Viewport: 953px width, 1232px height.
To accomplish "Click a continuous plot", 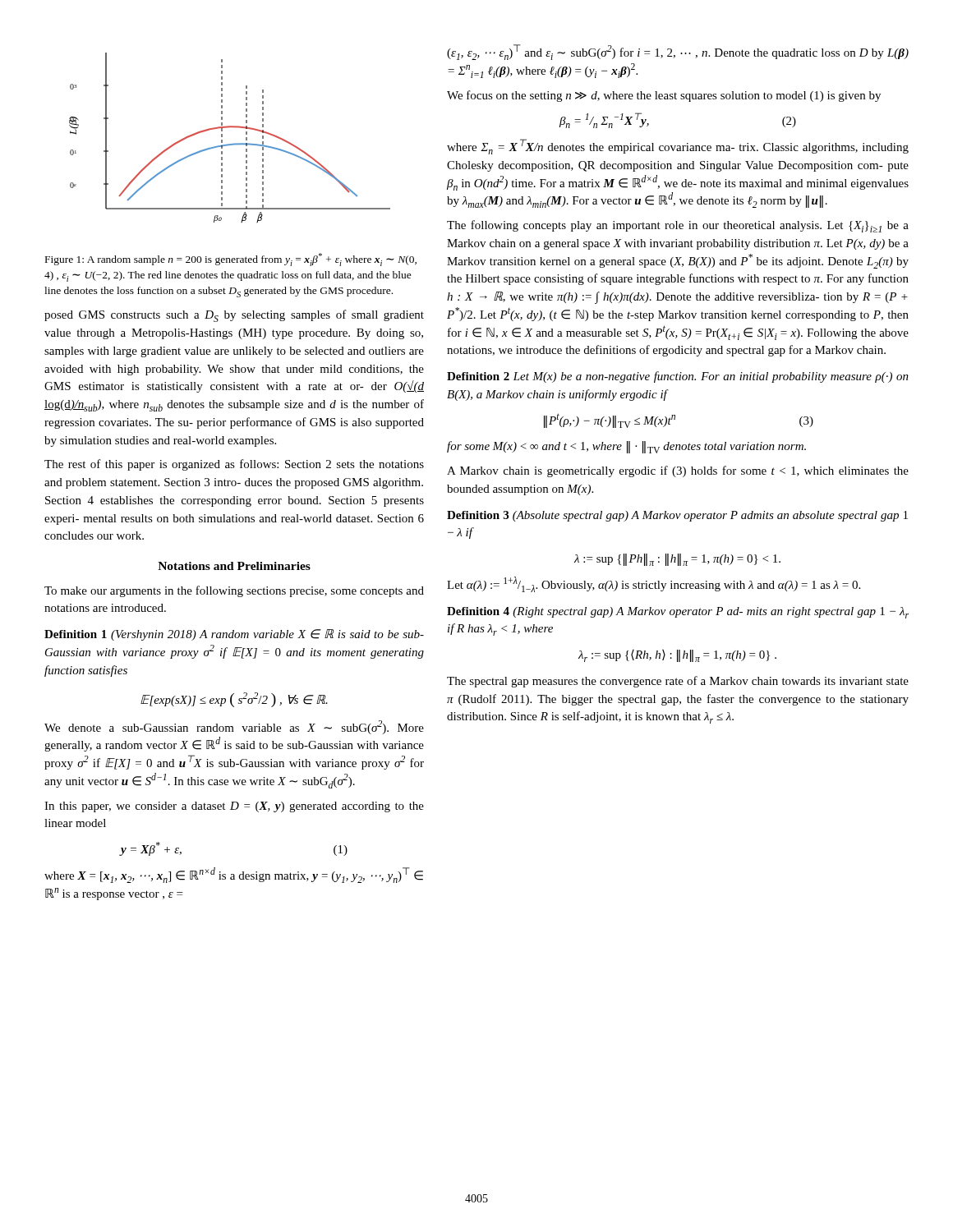I will pos(234,146).
